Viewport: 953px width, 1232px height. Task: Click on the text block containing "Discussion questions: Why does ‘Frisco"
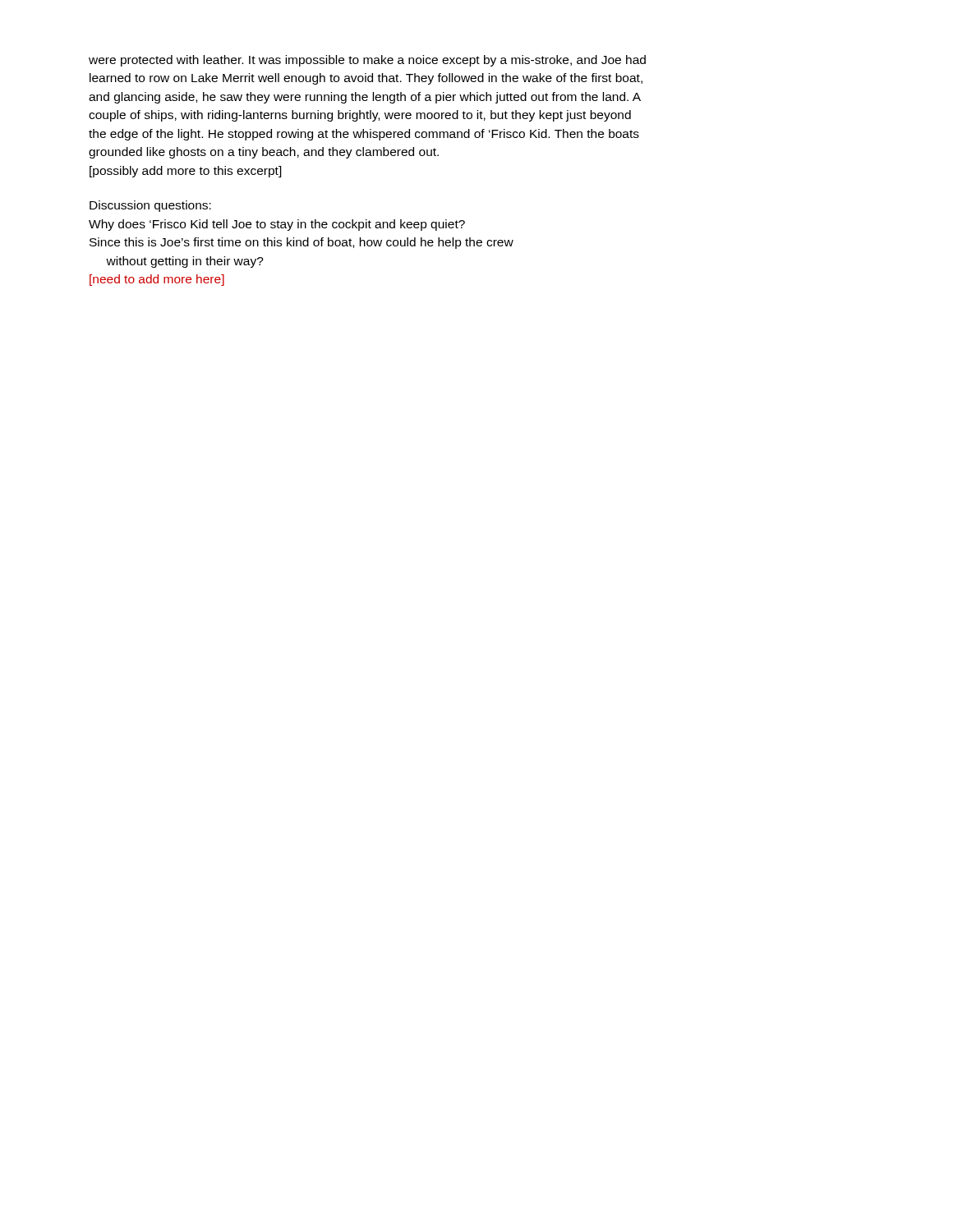pos(368,243)
